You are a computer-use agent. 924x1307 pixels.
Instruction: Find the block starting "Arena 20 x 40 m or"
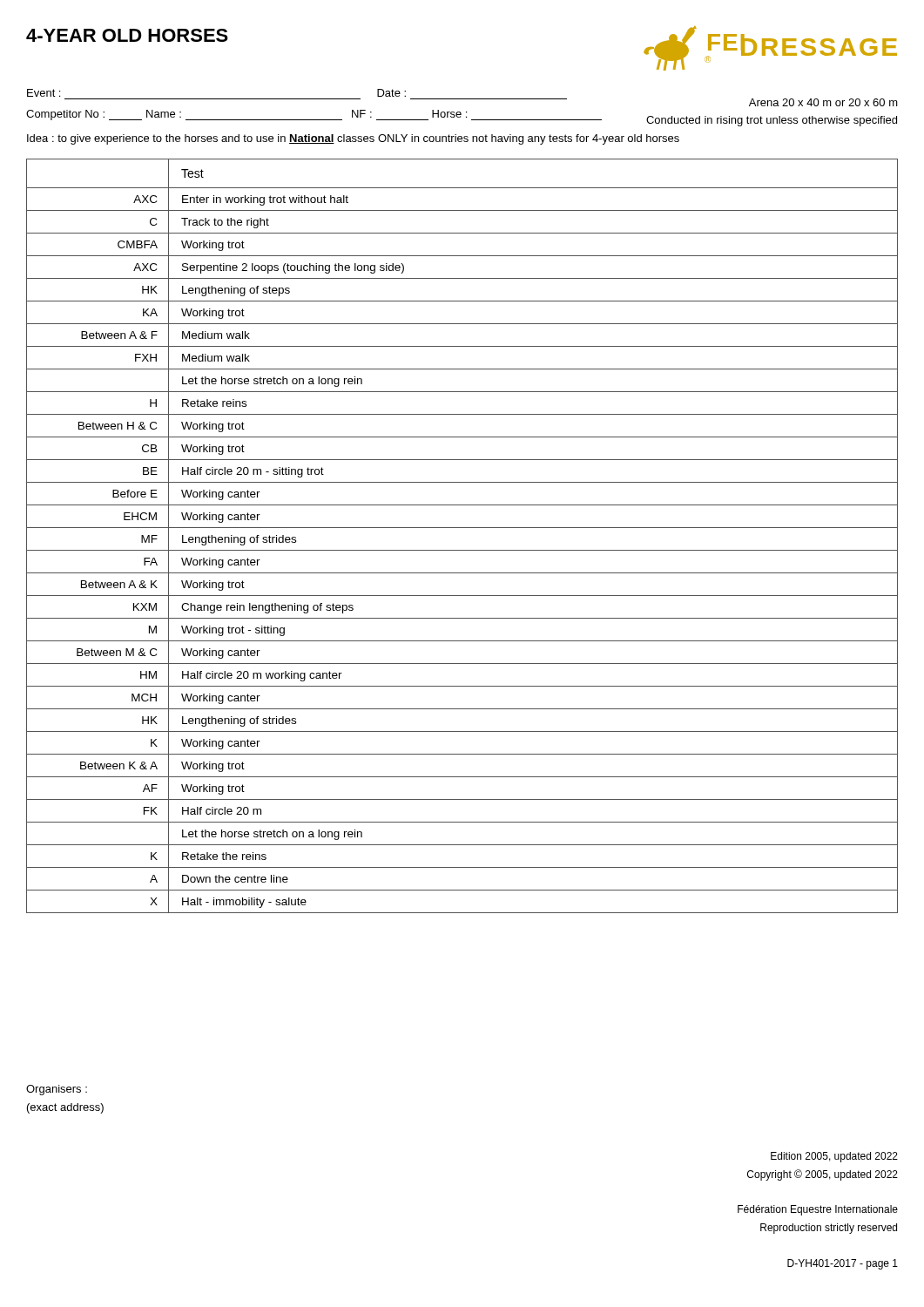coord(772,111)
